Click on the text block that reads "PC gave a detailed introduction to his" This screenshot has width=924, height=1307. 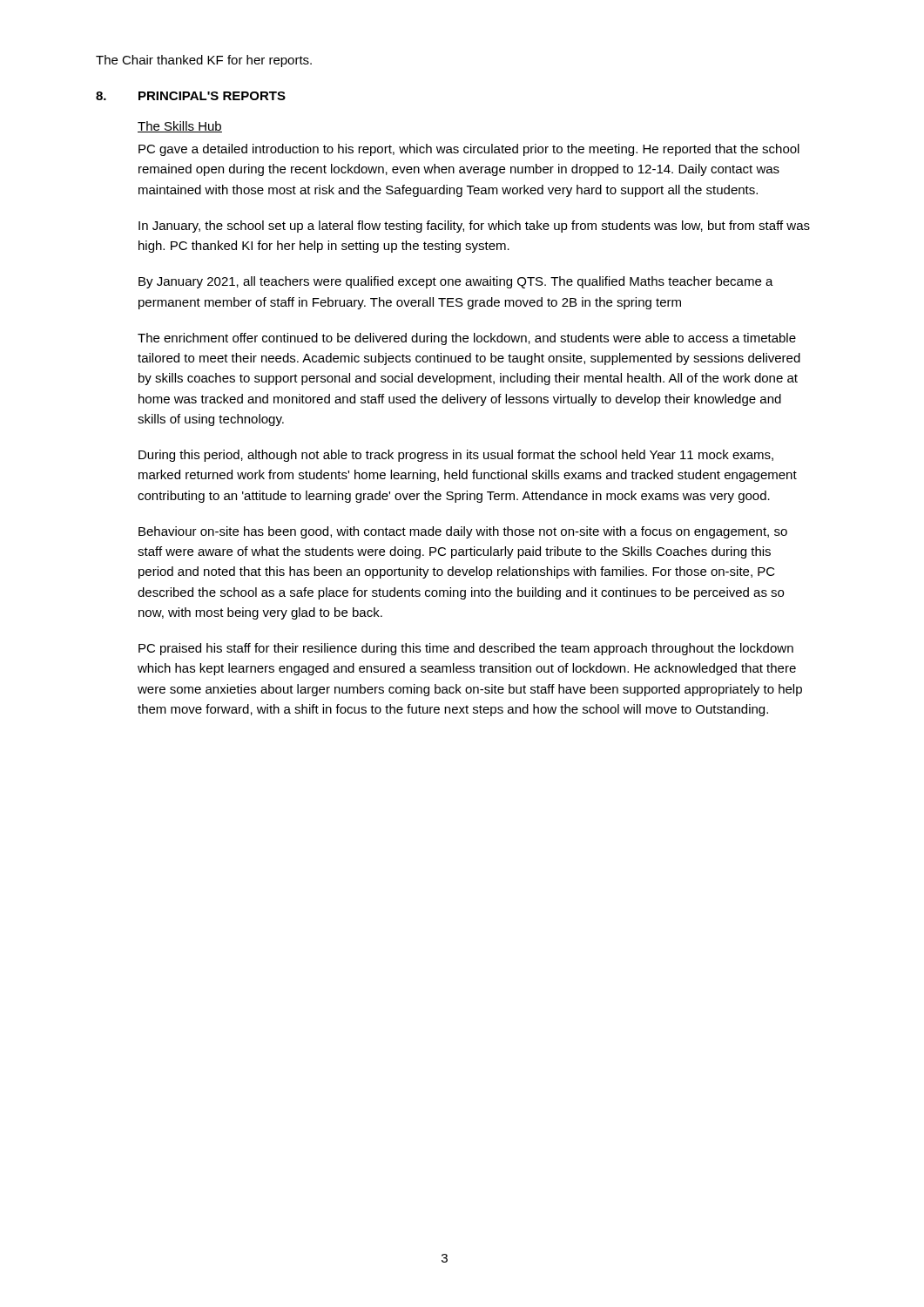tap(469, 169)
